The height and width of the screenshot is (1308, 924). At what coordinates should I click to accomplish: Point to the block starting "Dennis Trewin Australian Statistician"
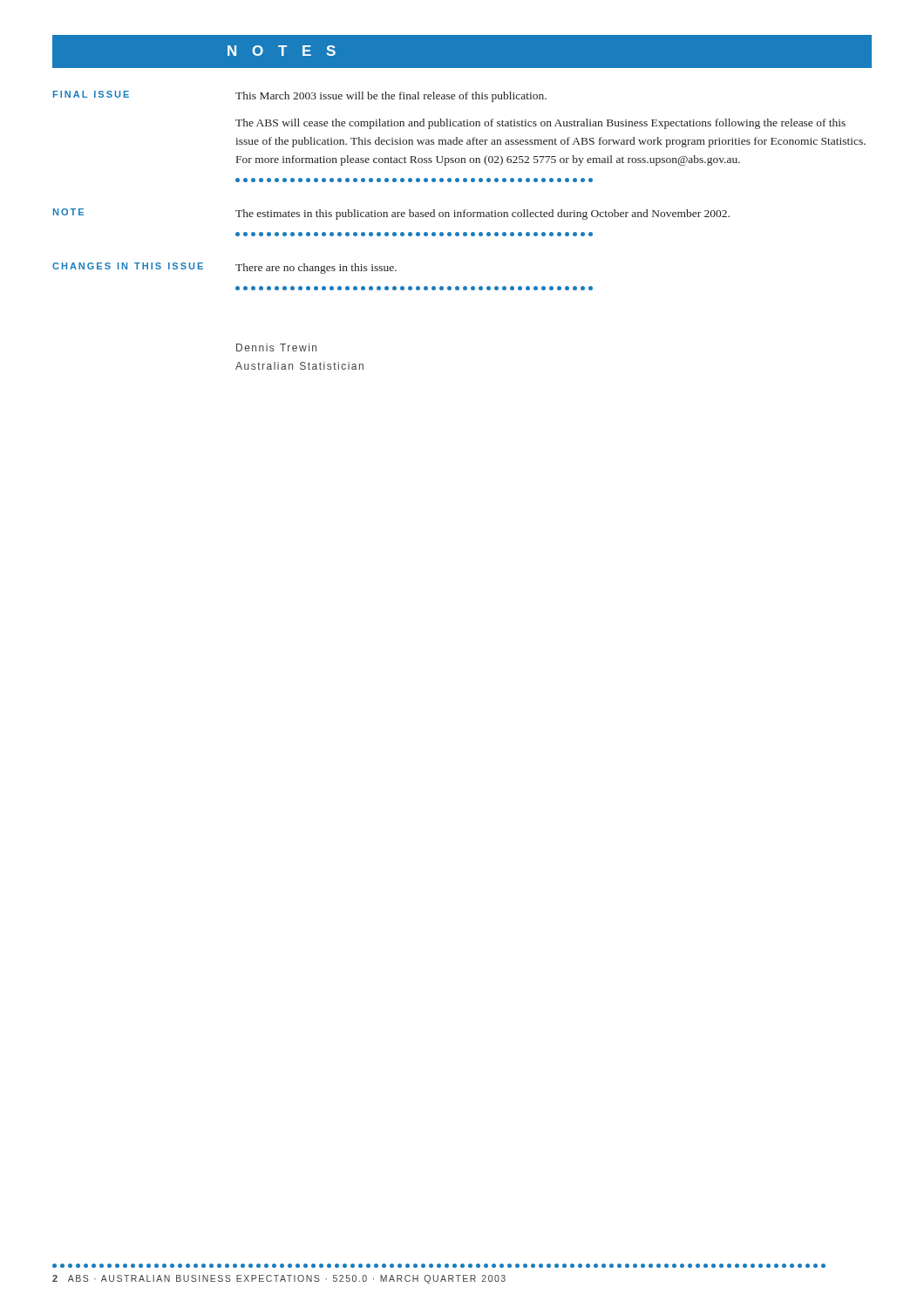(276, 347)
